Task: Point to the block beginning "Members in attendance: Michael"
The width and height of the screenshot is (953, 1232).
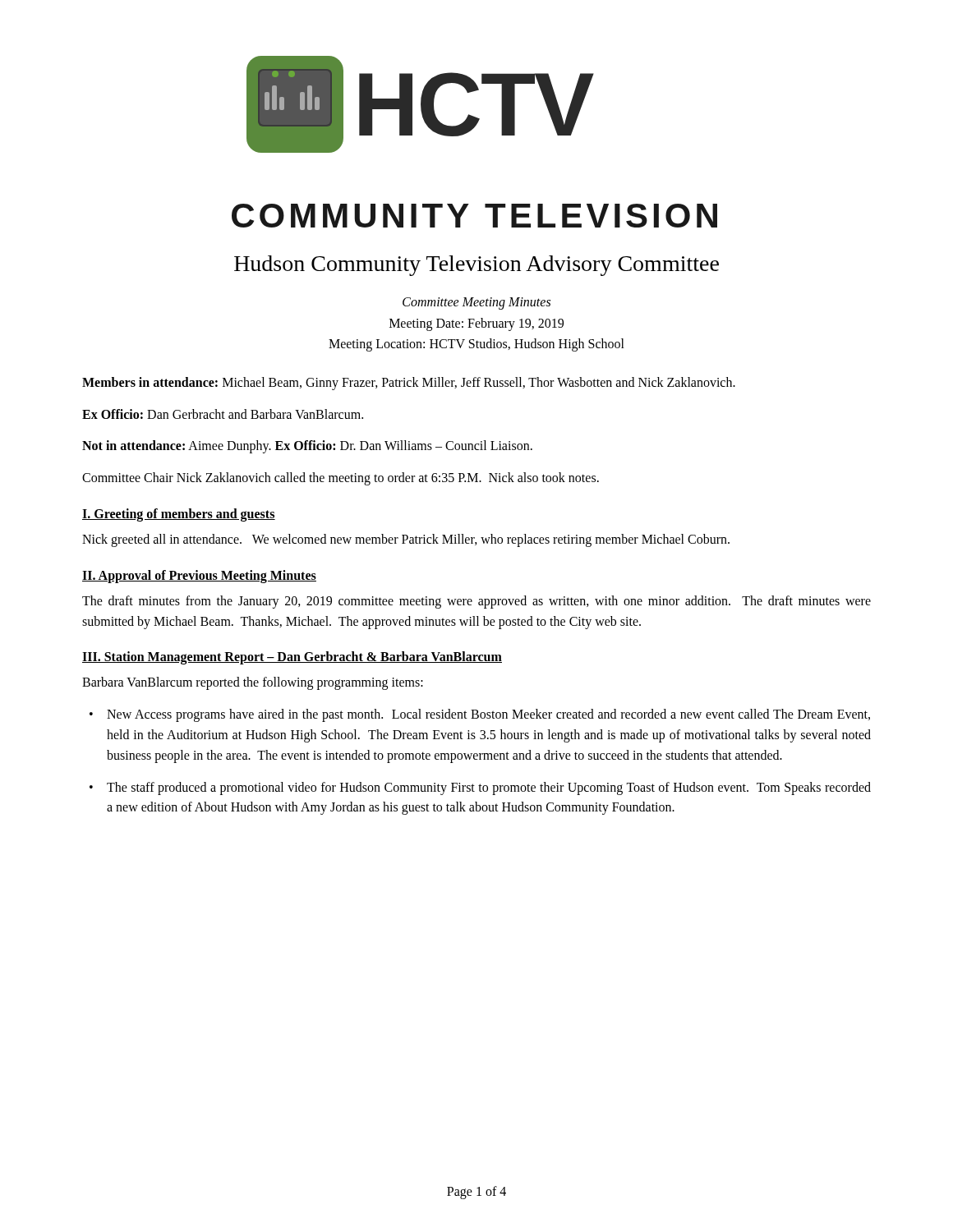Action: pyautogui.click(x=409, y=382)
